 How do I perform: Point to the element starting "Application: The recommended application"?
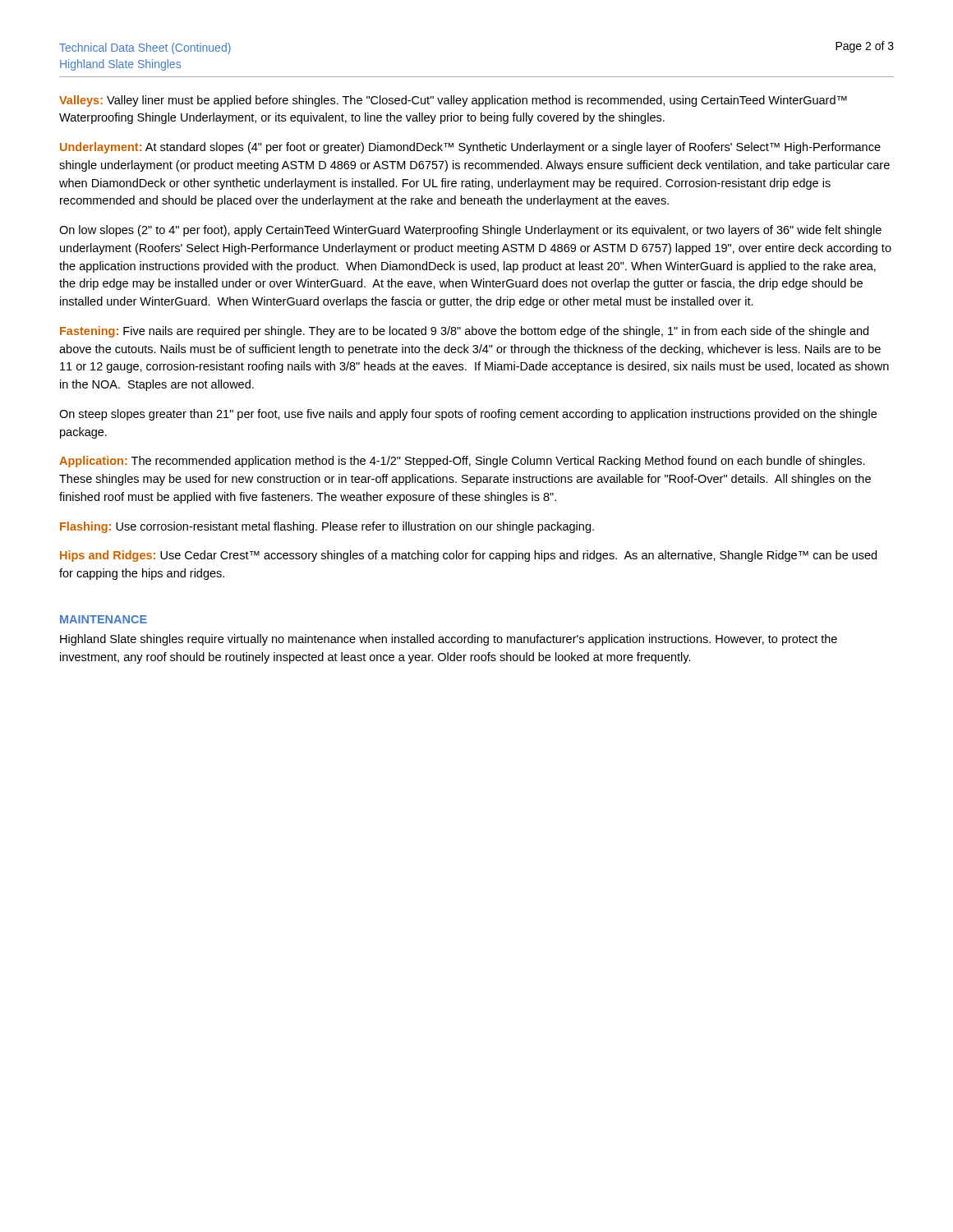[465, 479]
